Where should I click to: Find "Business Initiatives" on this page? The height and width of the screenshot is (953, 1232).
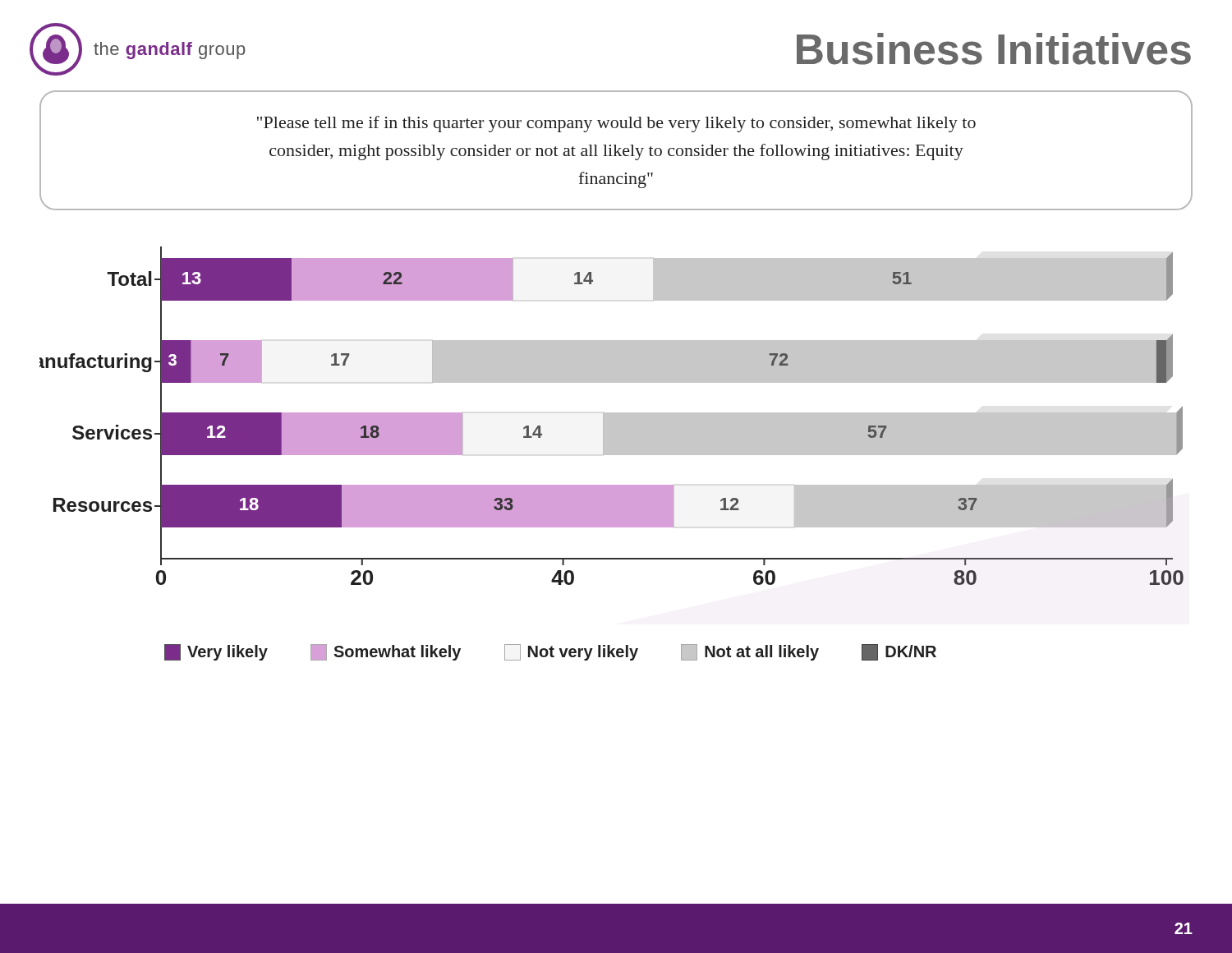click(x=993, y=49)
